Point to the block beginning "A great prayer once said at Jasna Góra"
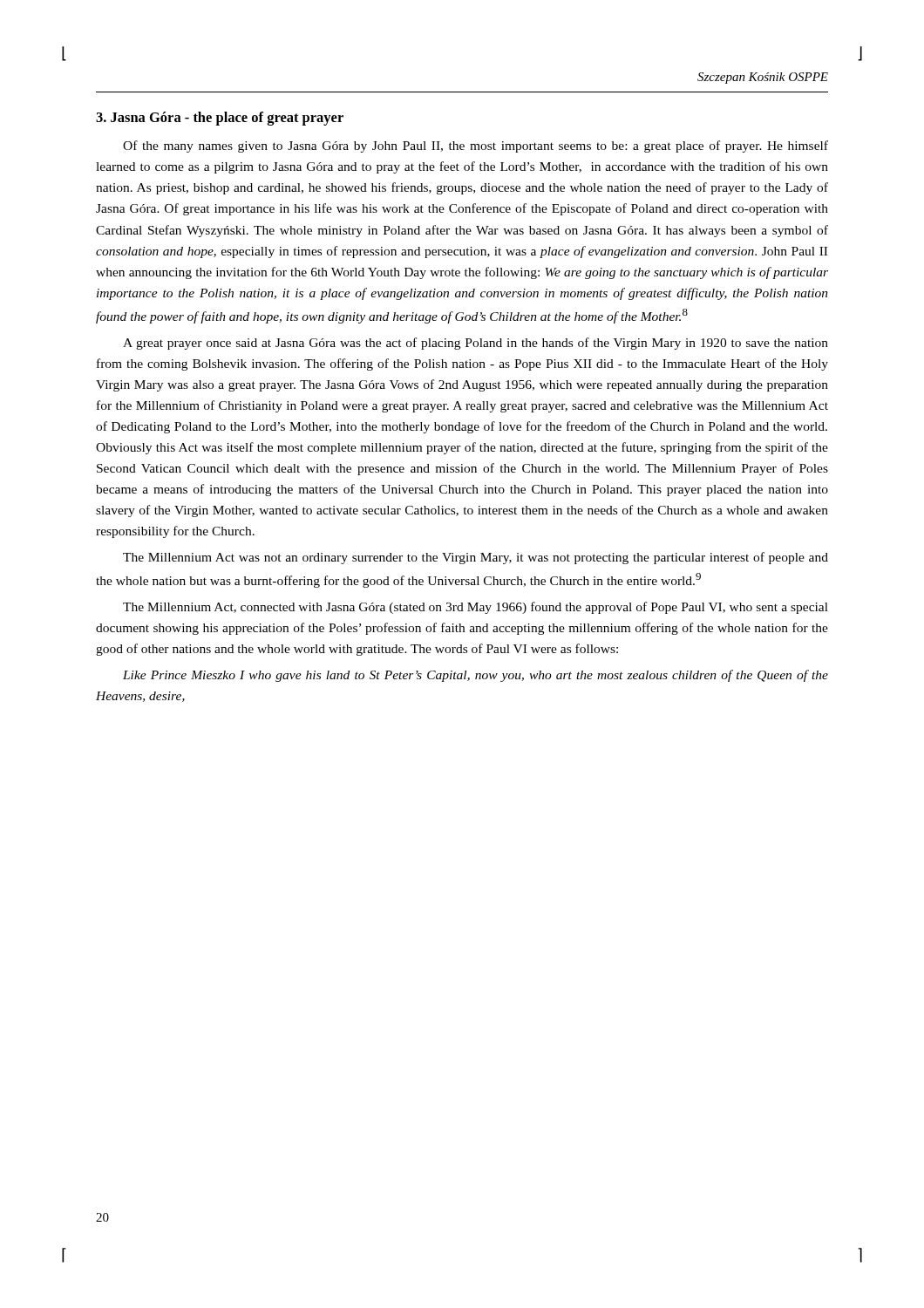 pos(462,436)
